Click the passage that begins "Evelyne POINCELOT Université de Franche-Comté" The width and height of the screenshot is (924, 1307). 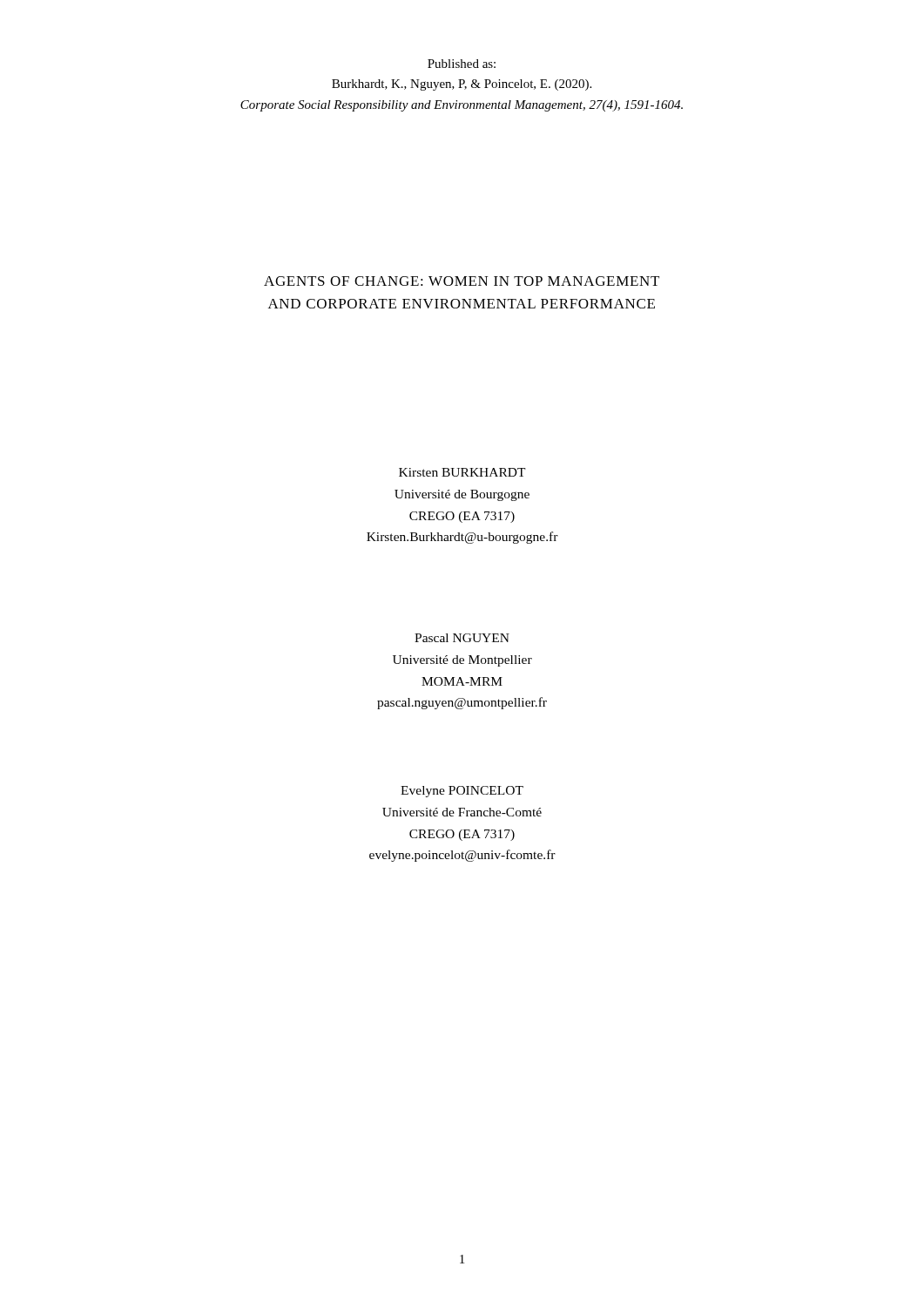click(x=462, y=822)
